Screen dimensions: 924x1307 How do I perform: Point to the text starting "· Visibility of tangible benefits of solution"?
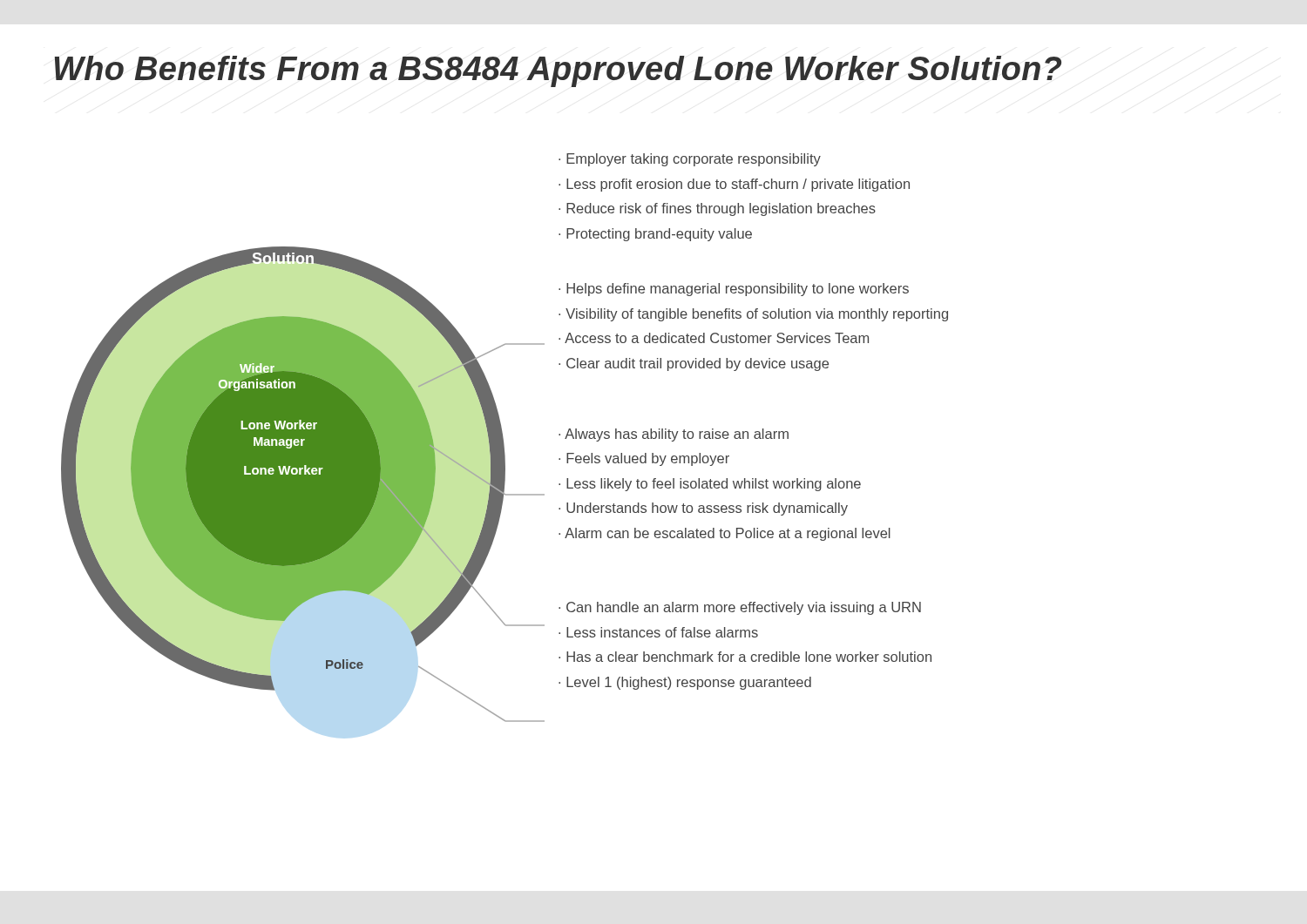click(x=753, y=313)
